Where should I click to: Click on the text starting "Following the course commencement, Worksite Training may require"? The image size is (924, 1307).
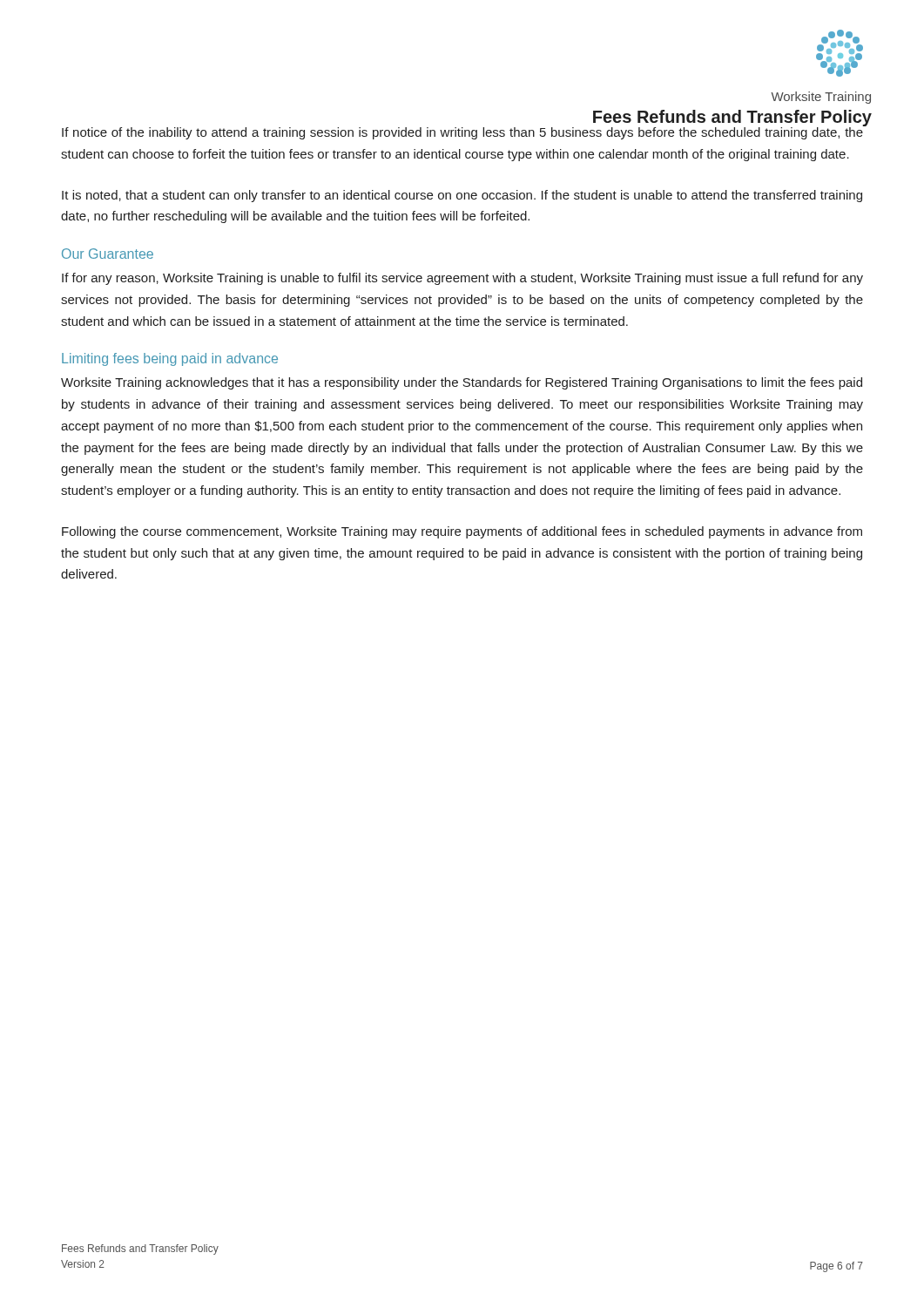(x=462, y=552)
